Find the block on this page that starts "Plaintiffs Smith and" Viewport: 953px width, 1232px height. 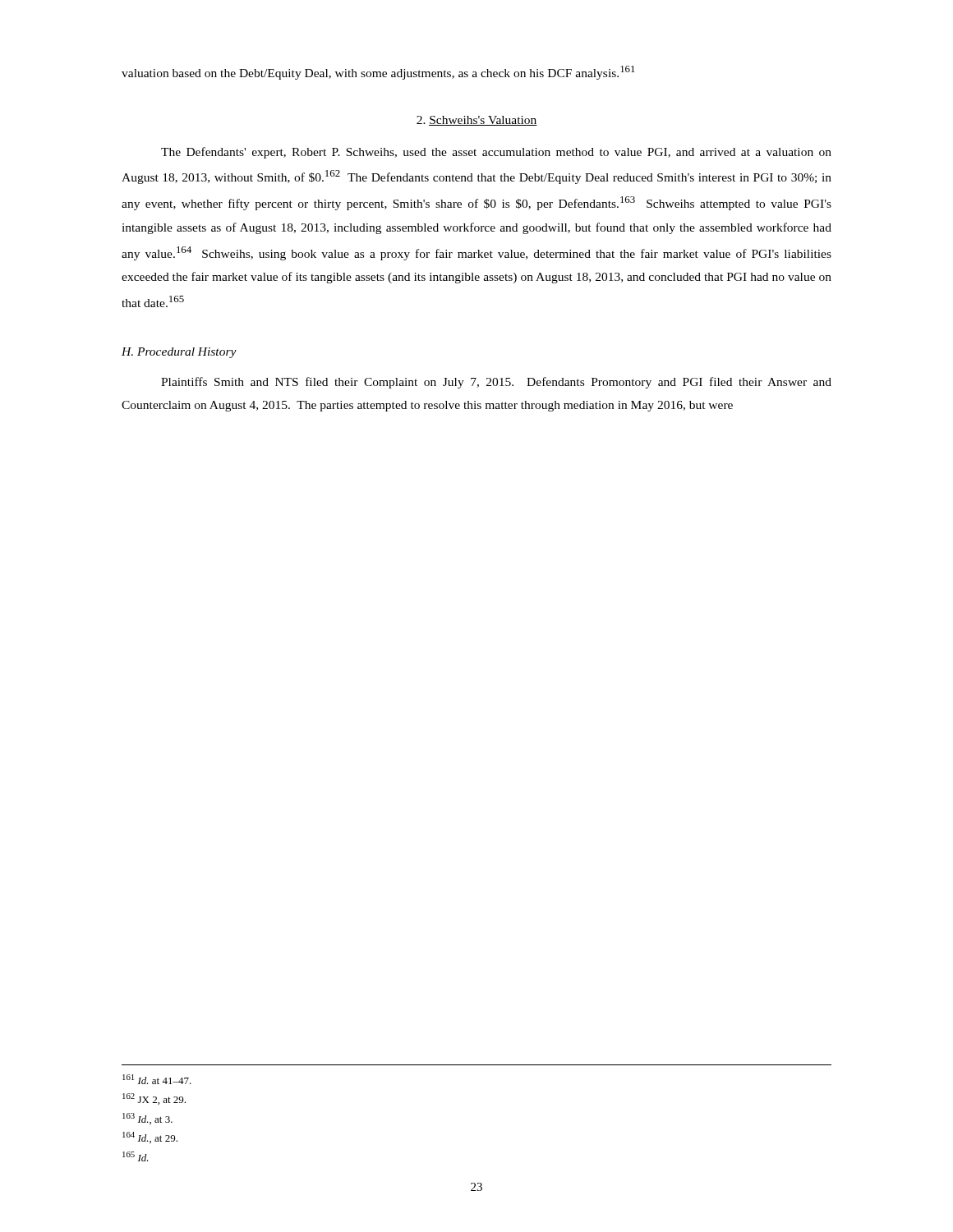point(476,394)
